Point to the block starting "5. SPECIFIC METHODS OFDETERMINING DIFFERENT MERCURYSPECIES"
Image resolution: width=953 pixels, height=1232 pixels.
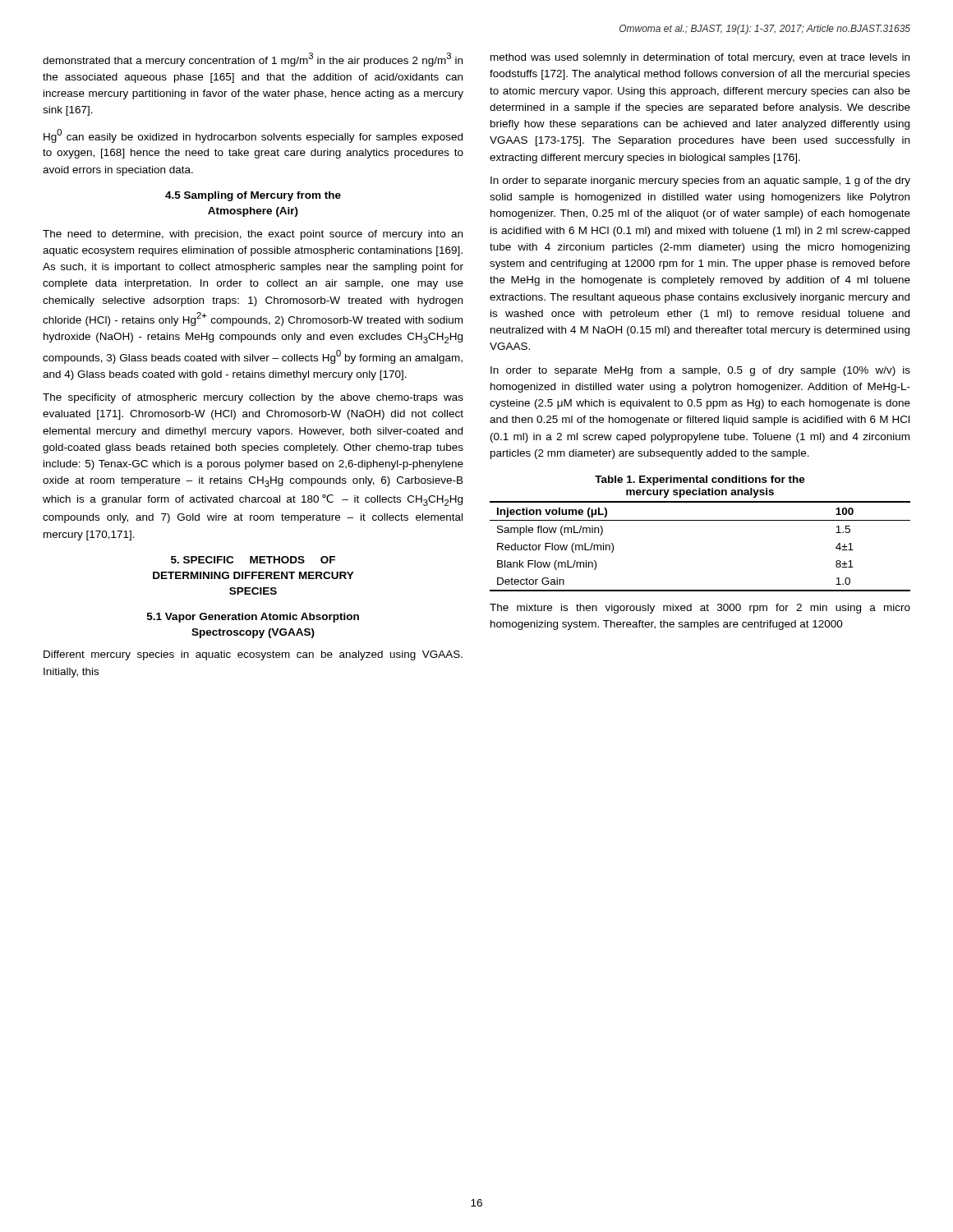click(253, 575)
